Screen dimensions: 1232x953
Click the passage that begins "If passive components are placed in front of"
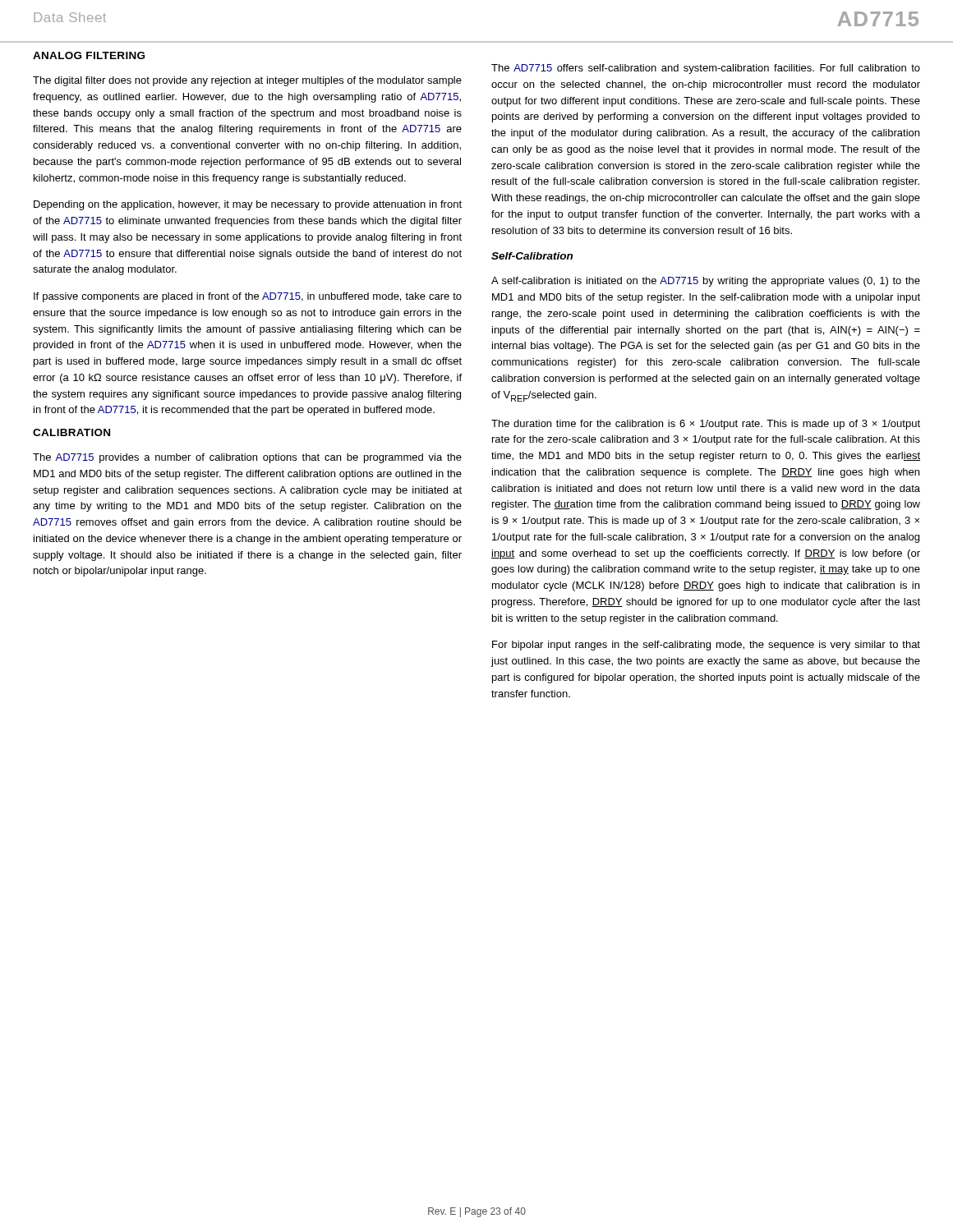[x=247, y=353]
